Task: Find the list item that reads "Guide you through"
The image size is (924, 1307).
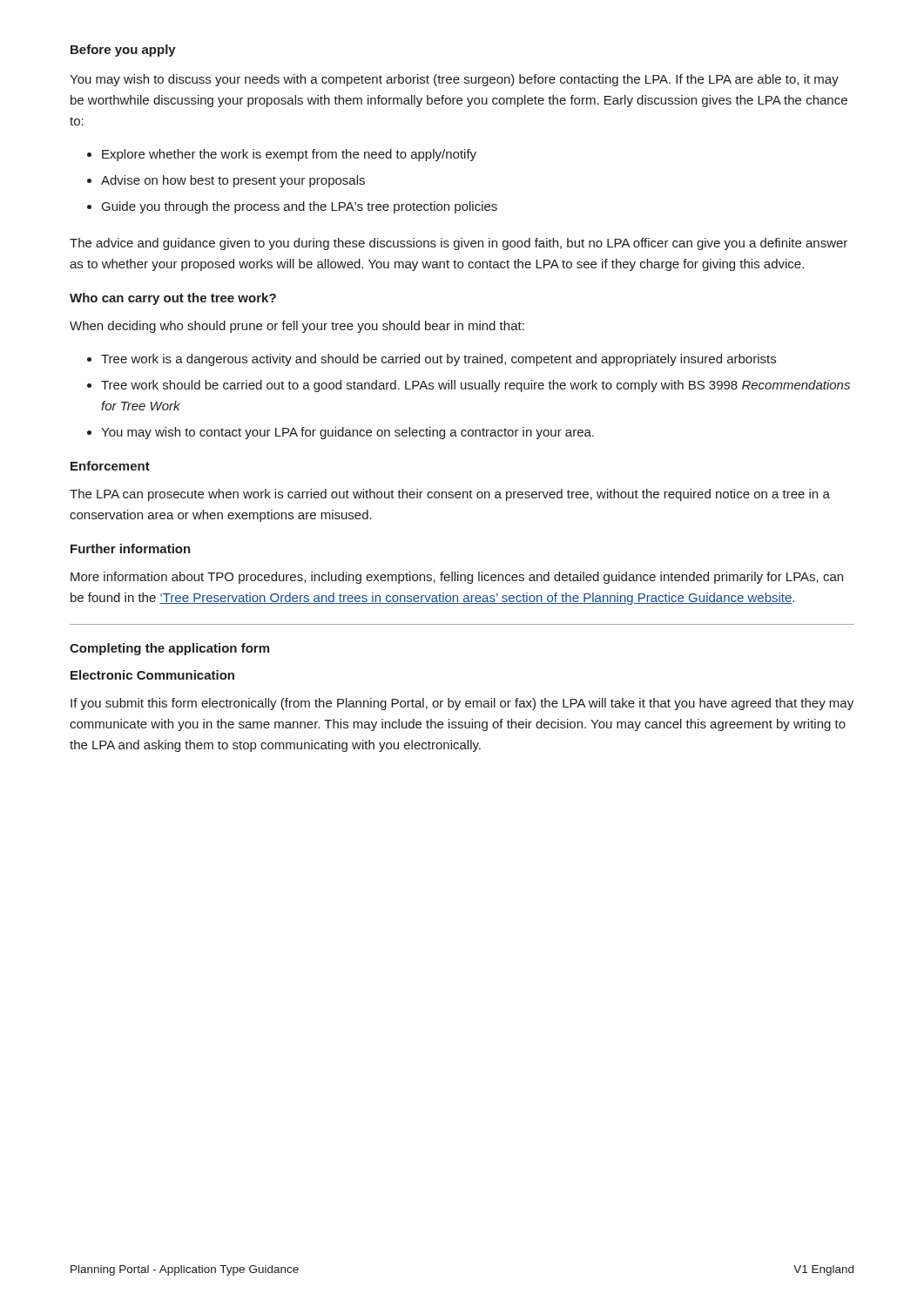Action: pyautogui.click(x=299, y=206)
